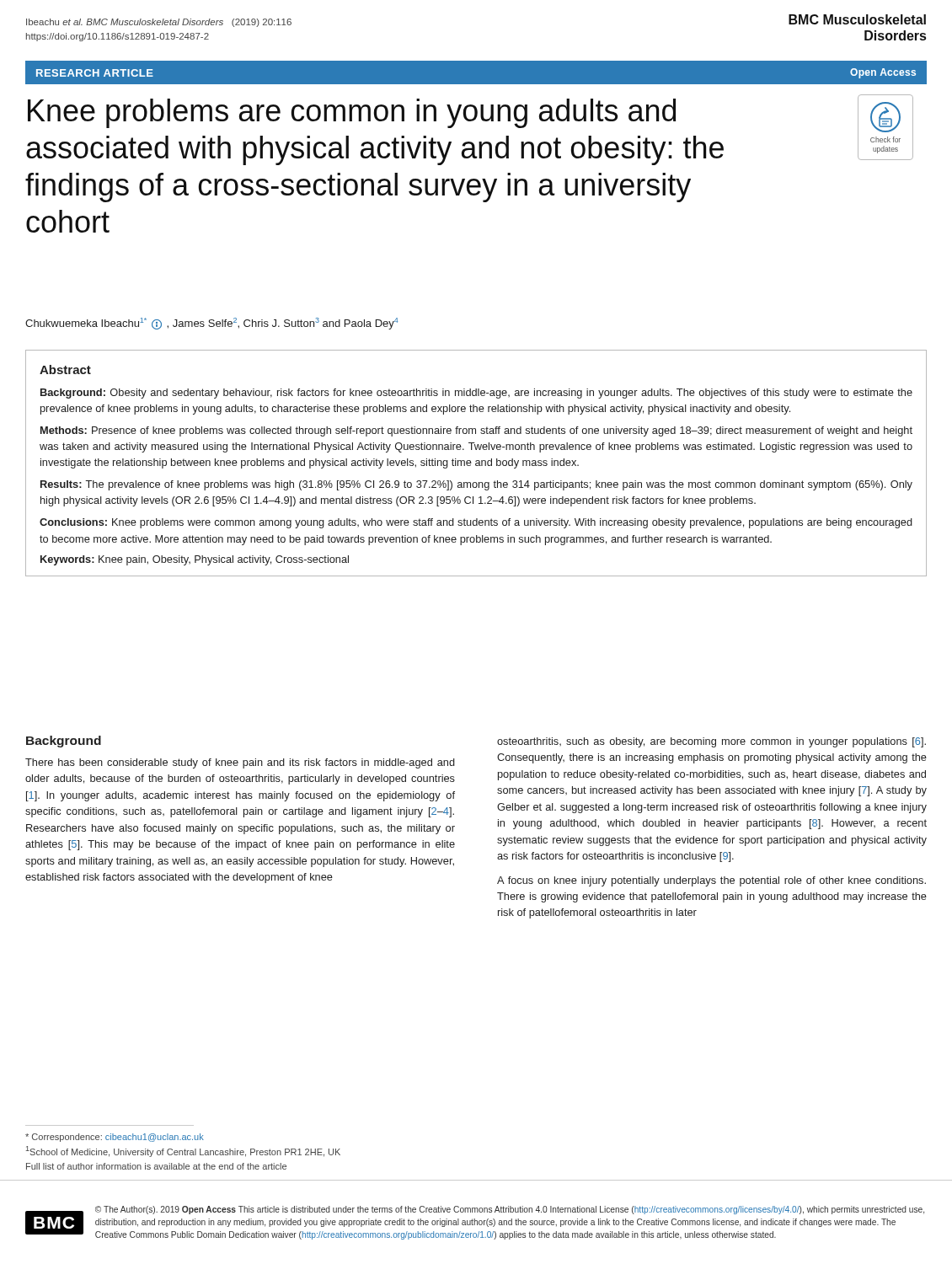
Task: Click on the footnote that reads "Correspondence: cibeachu1@uclan.ac.uk 1School of Medicine, University"
Action: 236,1149
